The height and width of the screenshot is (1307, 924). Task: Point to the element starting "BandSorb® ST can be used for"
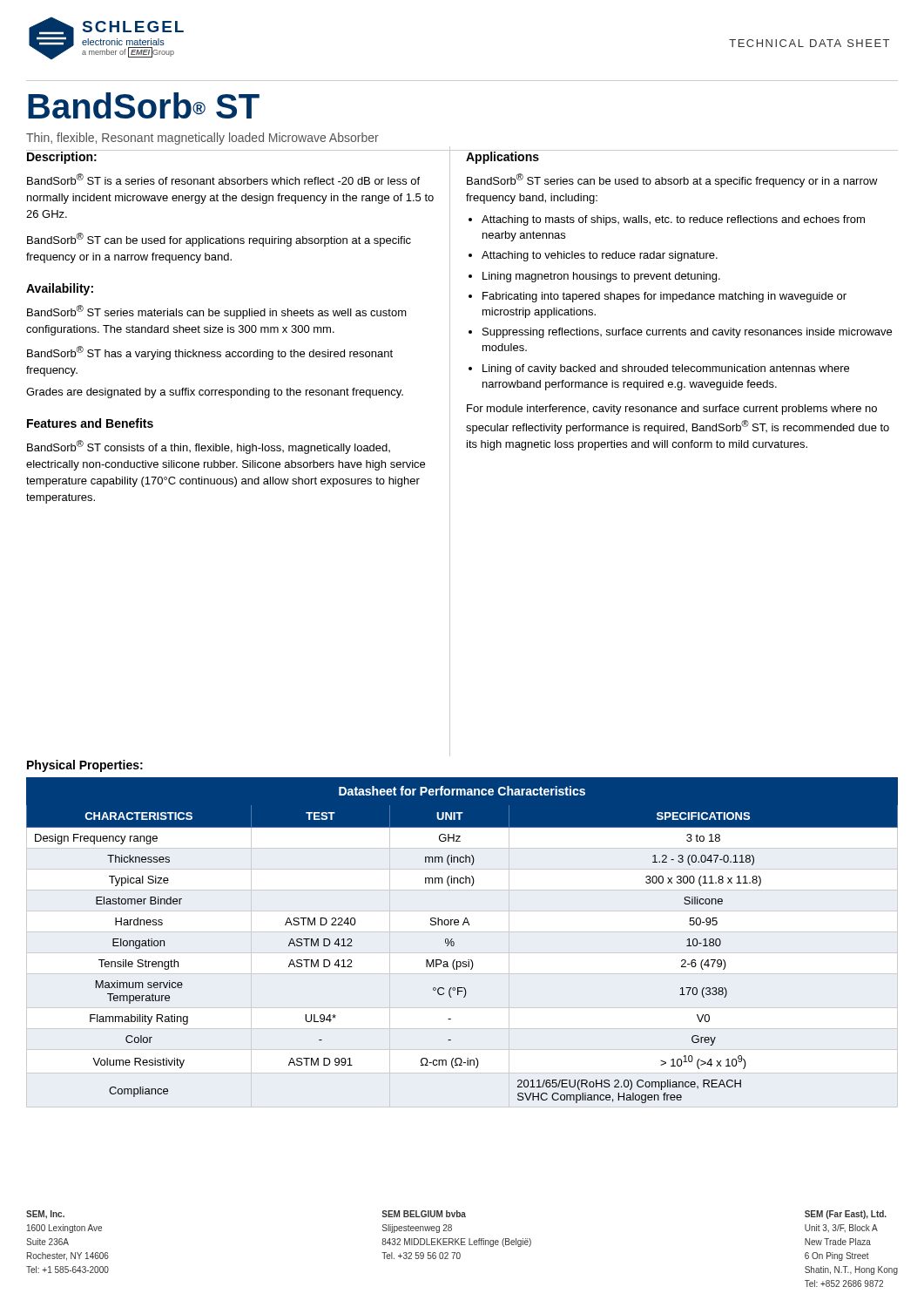[x=219, y=247]
